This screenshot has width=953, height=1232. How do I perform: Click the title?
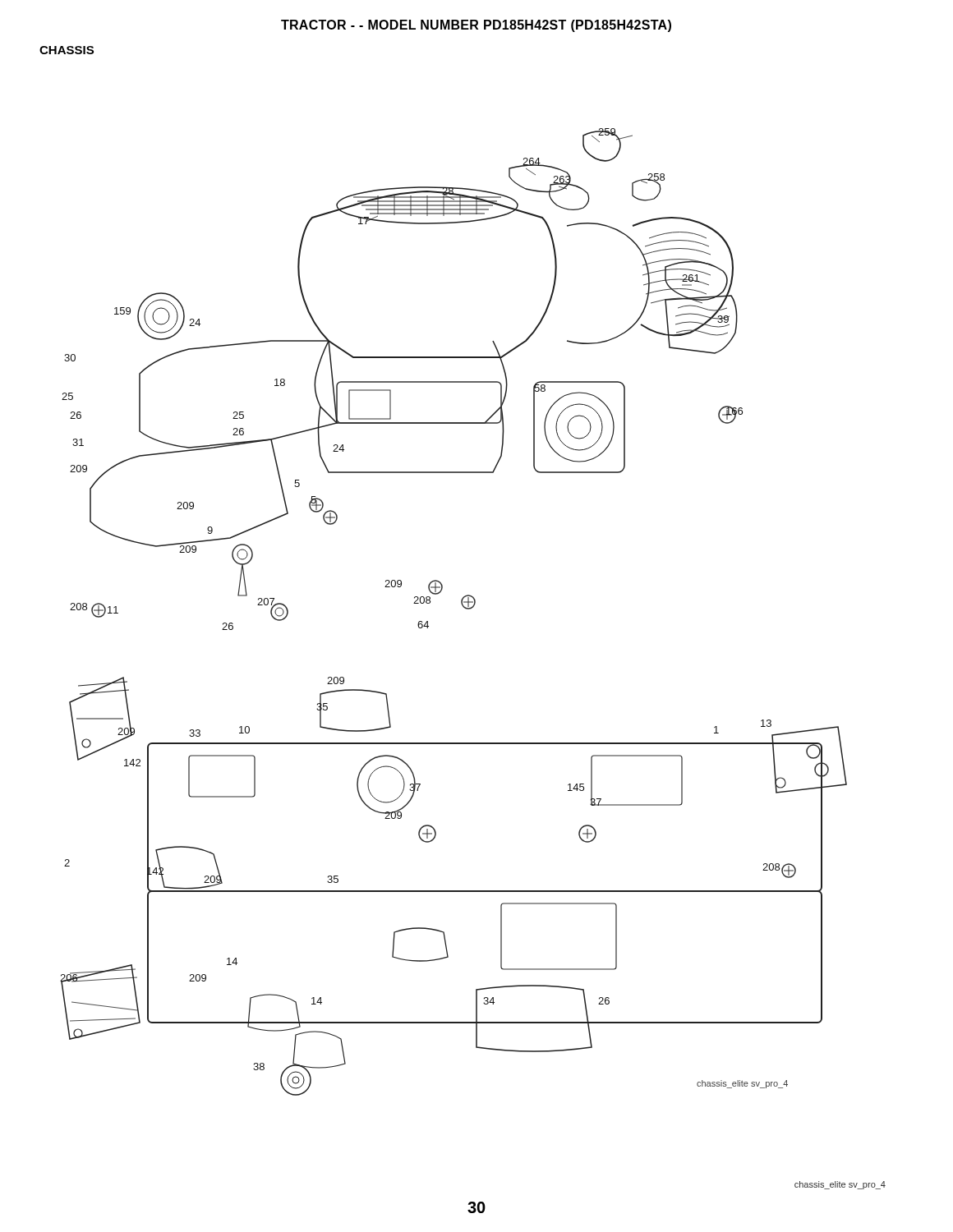[x=476, y=25]
